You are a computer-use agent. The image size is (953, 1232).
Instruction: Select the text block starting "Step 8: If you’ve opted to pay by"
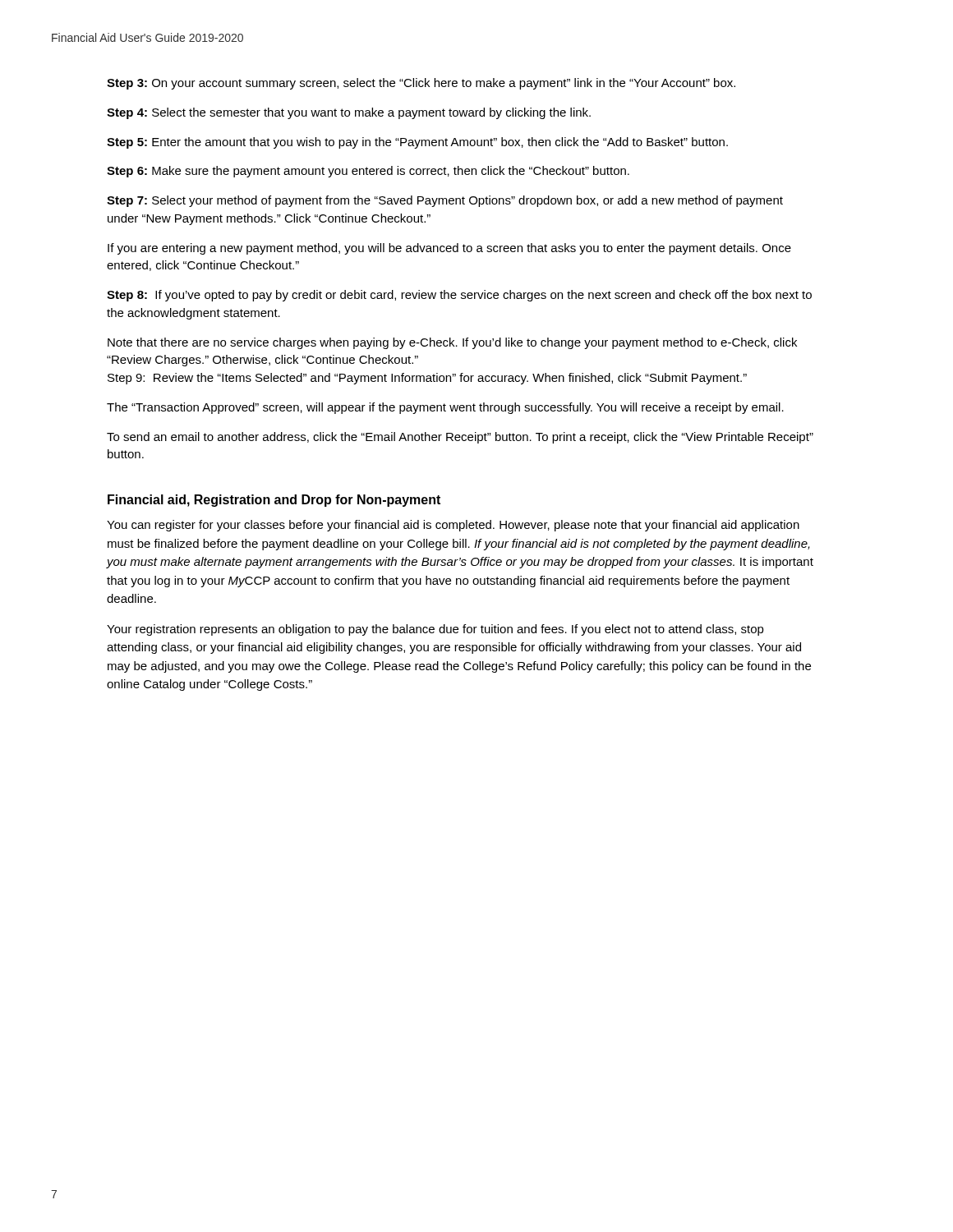(459, 303)
